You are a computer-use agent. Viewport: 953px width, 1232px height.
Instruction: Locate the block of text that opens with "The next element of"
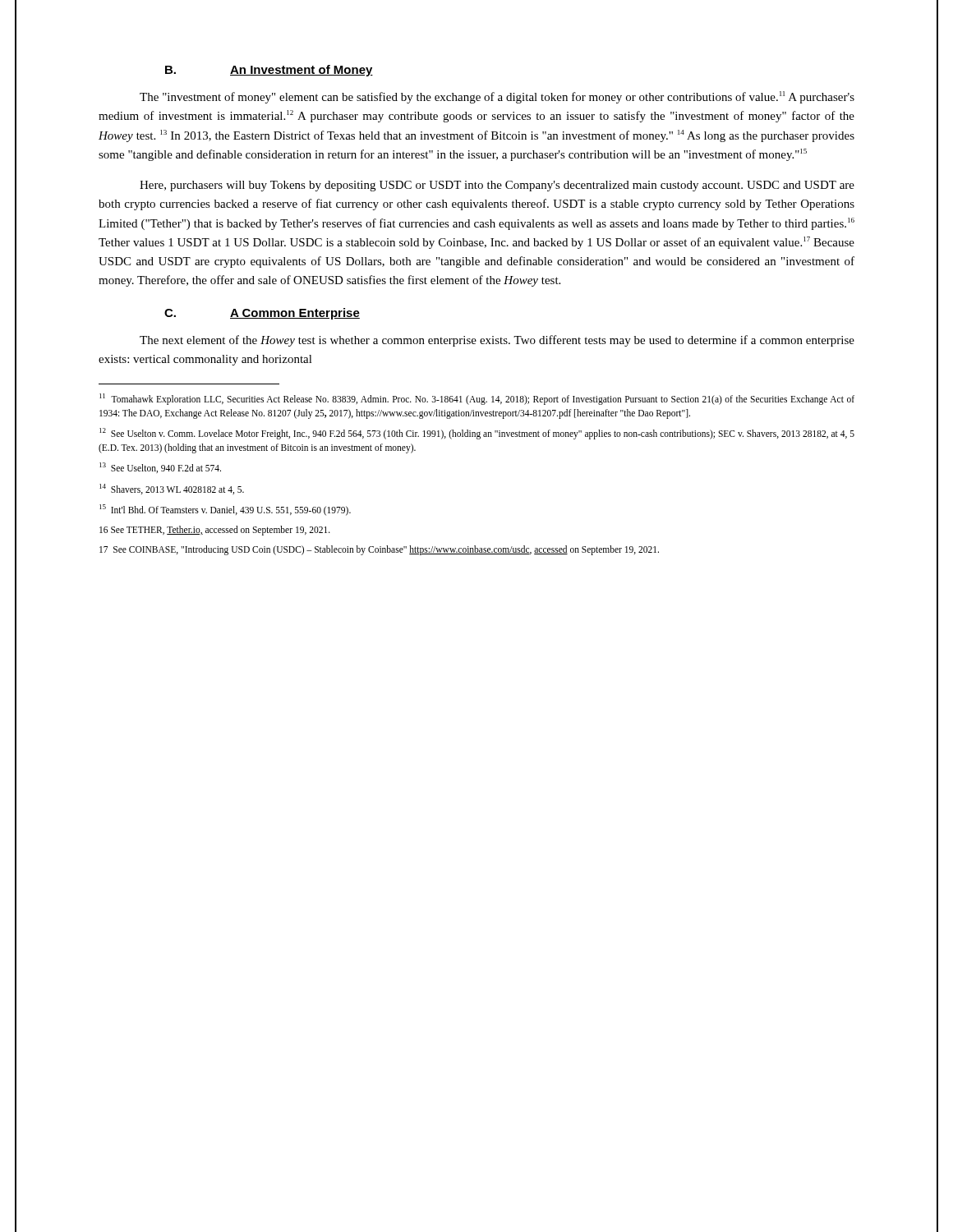pos(476,349)
